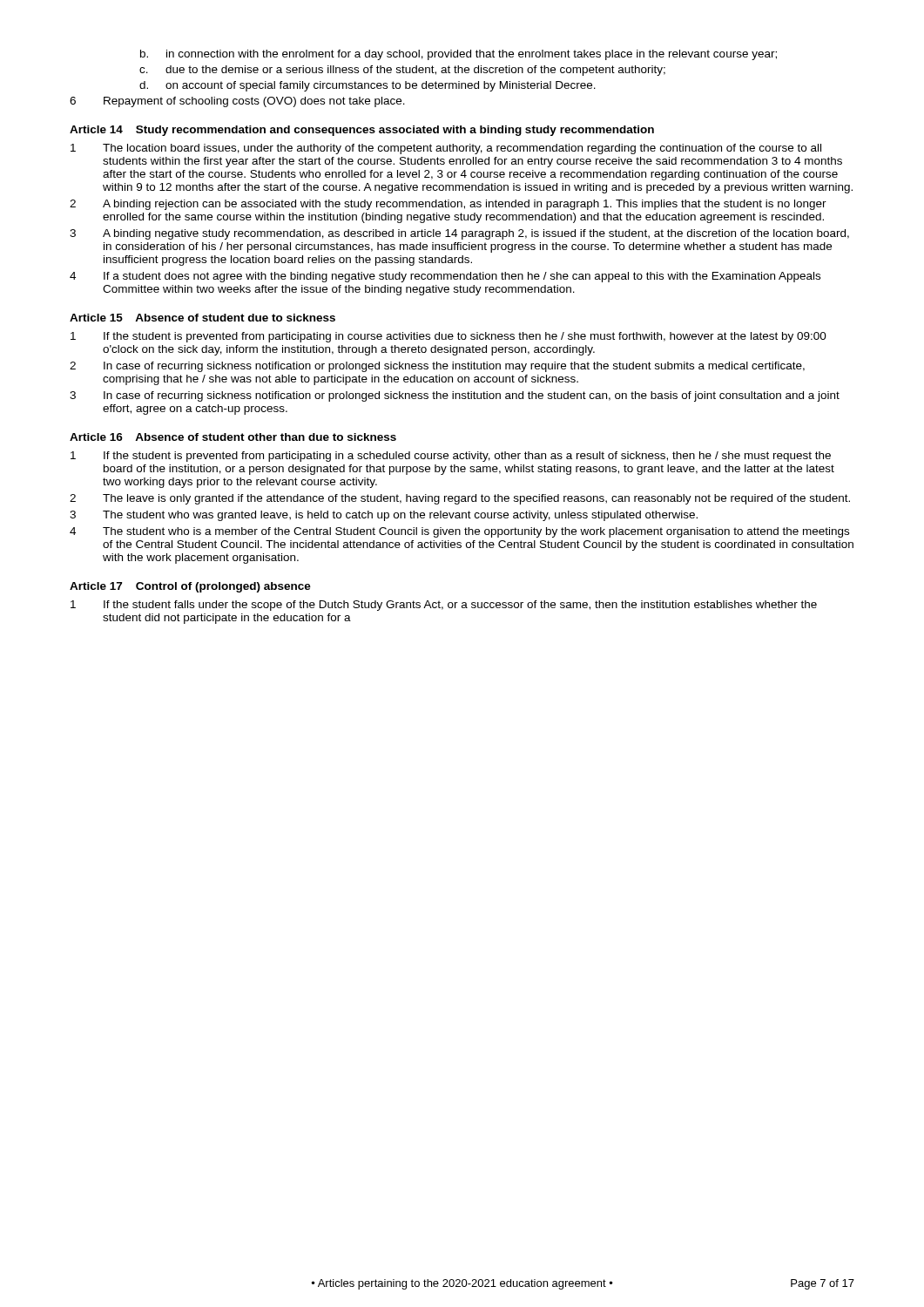Select the block starting "d. on account of special"

[497, 85]
